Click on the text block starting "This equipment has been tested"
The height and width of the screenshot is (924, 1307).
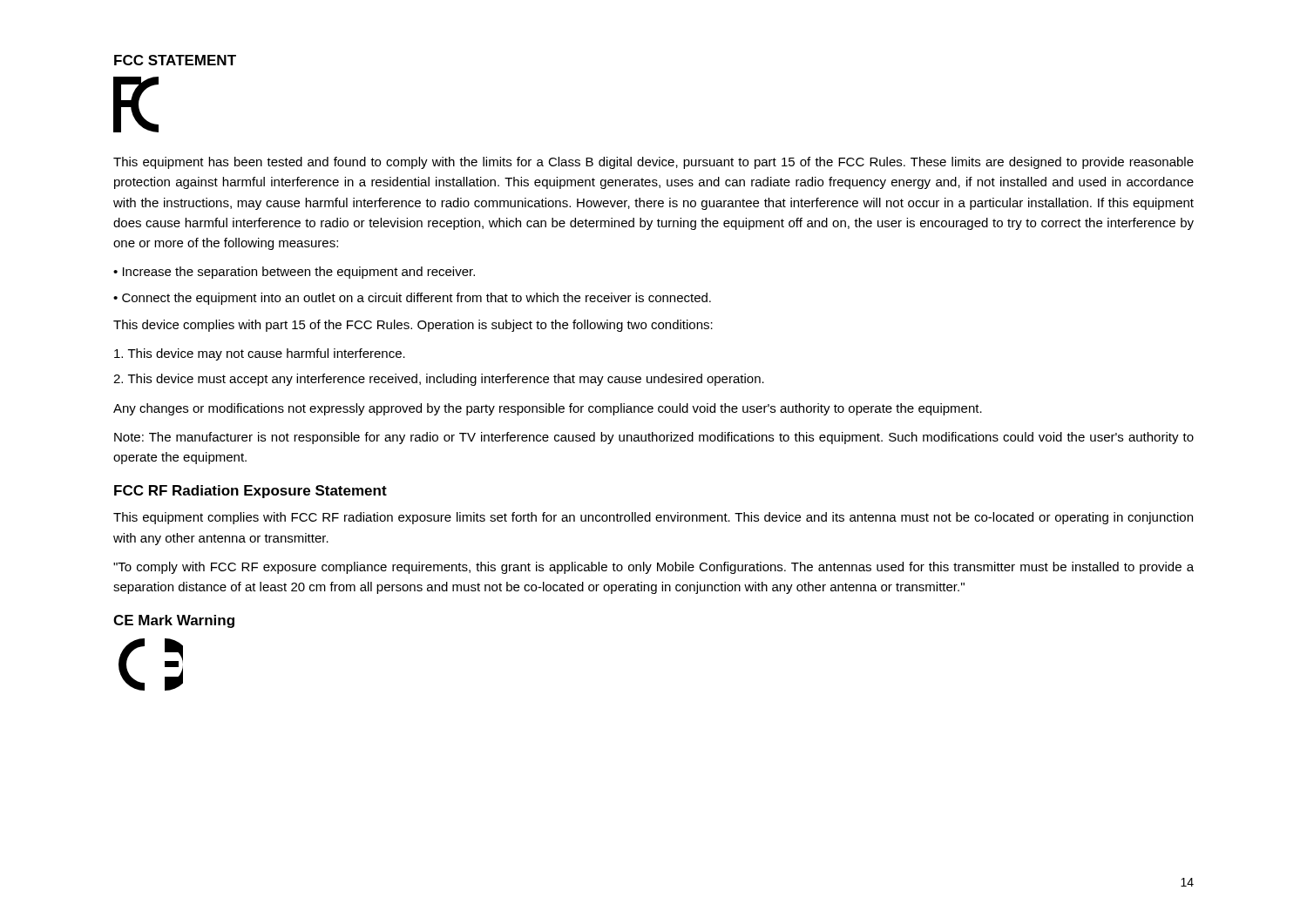(654, 202)
